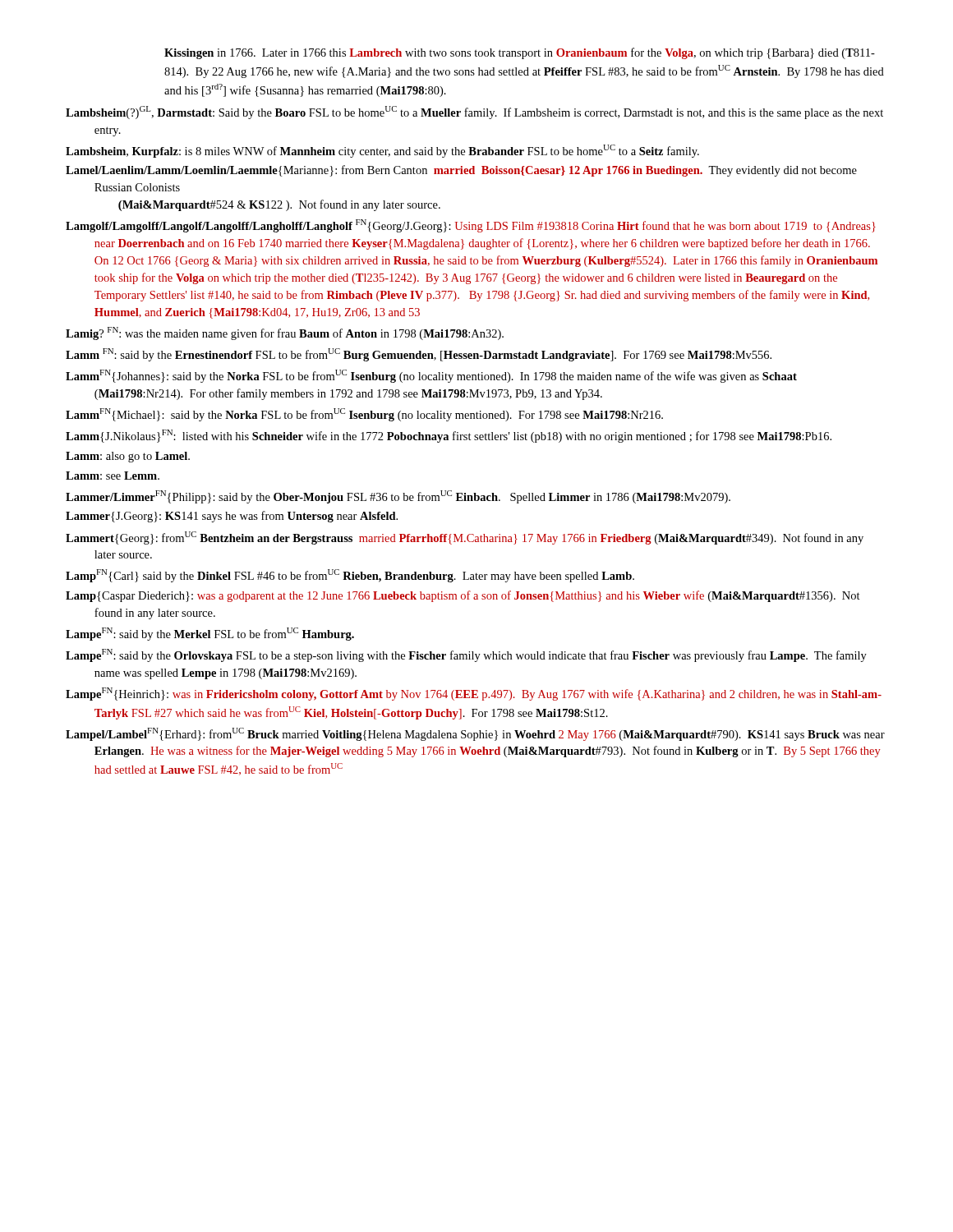Viewport: 953px width, 1232px height.
Task: Locate the text block with the text "Lamel/Laenlim/Lamm/Loemlin/Laemmle{Marianne}: from Bern Canton married Boisson{Caesar} 12 Apr"
Action: 461,171
